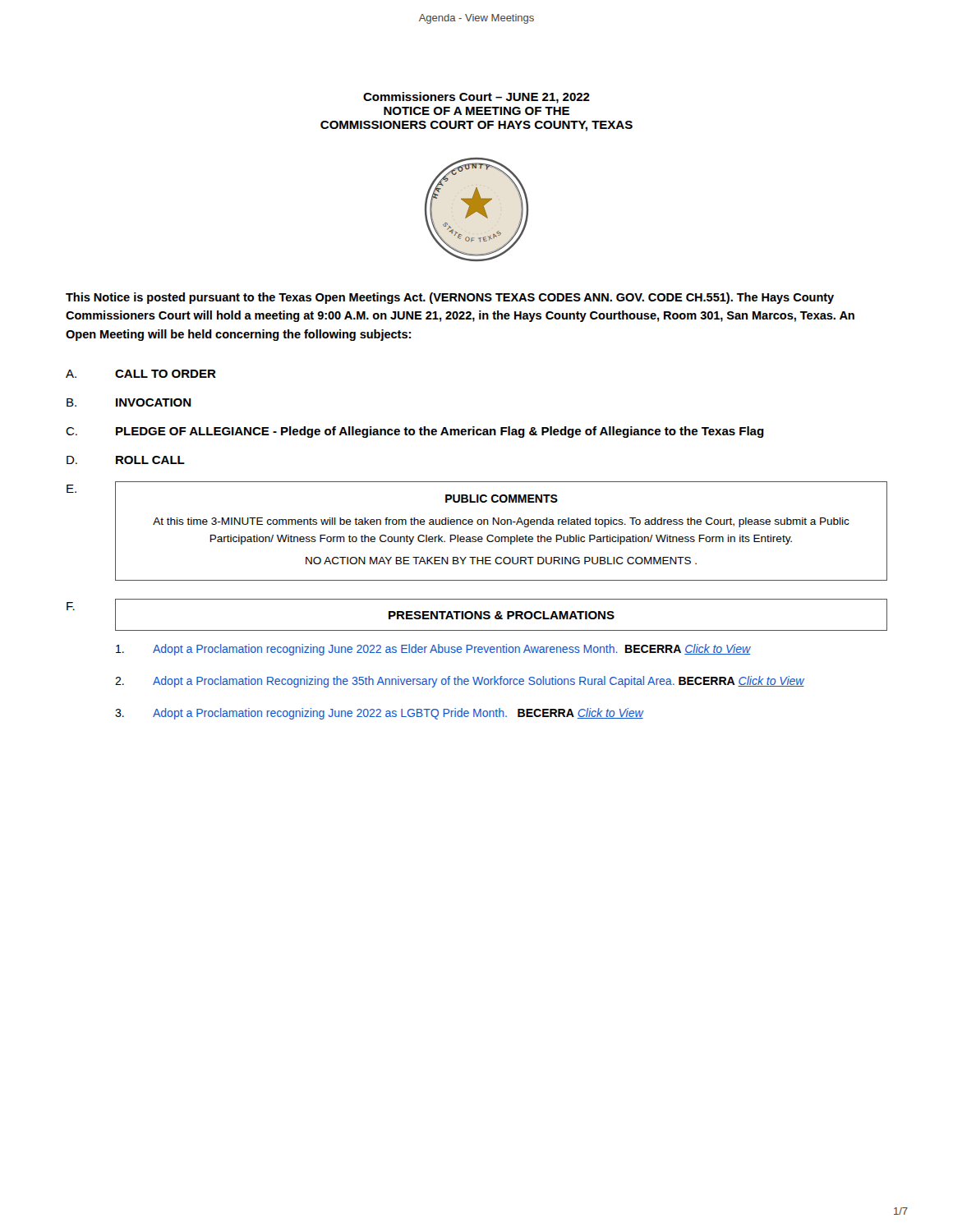Screen dimensions: 1232x953
Task: Click the title that begins "Commissioners Court – JUNE 21, 2022"
Action: tap(476, 111)
